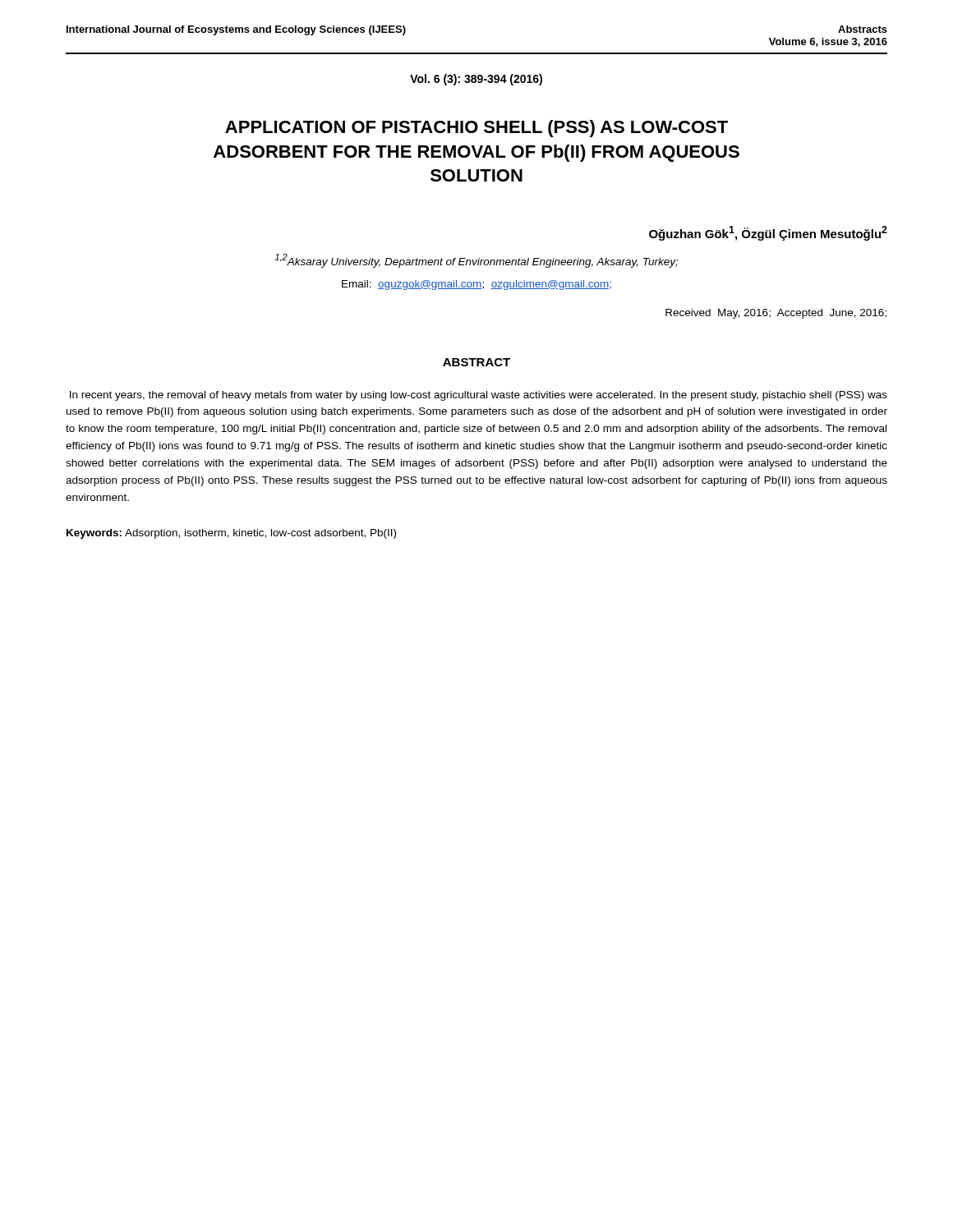Find the title containing "APPLICATION OF PISTACHIO SHELL (PSS) AS LOW-COST ADSORBENT"
The width and height of the screenshot is (953, 1232).
point(476,151)
